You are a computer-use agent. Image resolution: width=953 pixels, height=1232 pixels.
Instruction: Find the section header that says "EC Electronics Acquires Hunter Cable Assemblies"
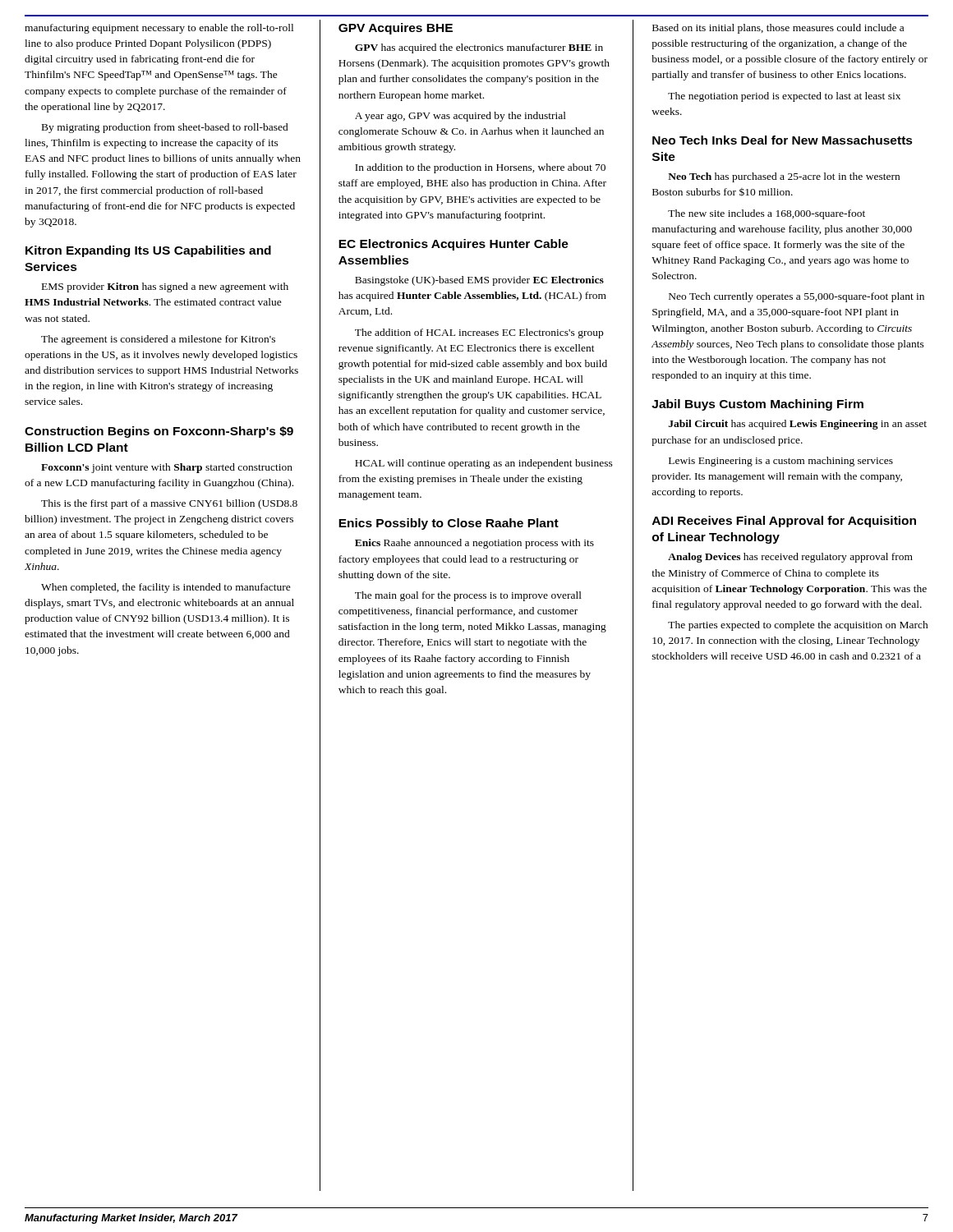[x=453, y=252]
